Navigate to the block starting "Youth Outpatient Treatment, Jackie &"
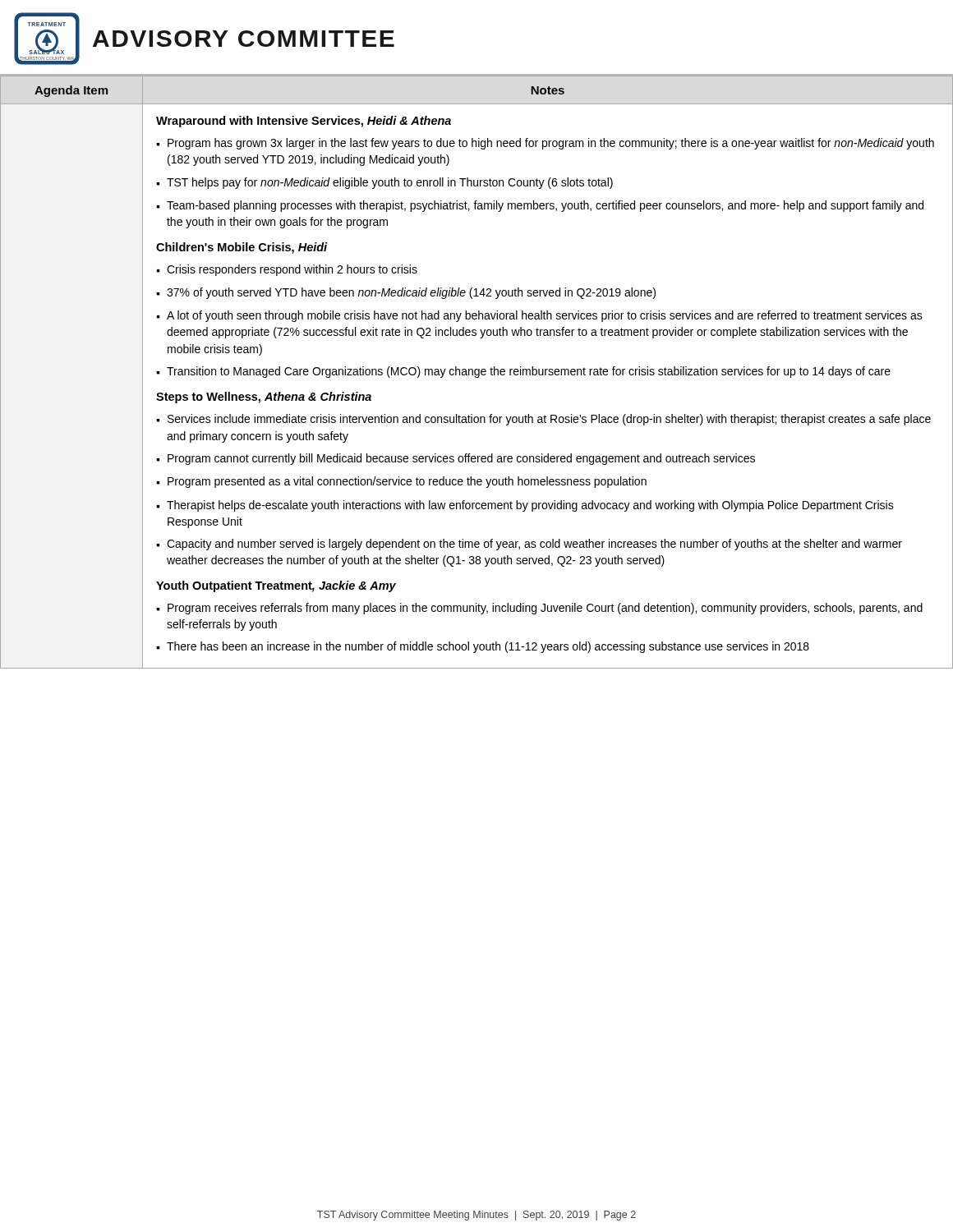The width and height of the screenshot is (953, 1232). click(x=276, y=585)
